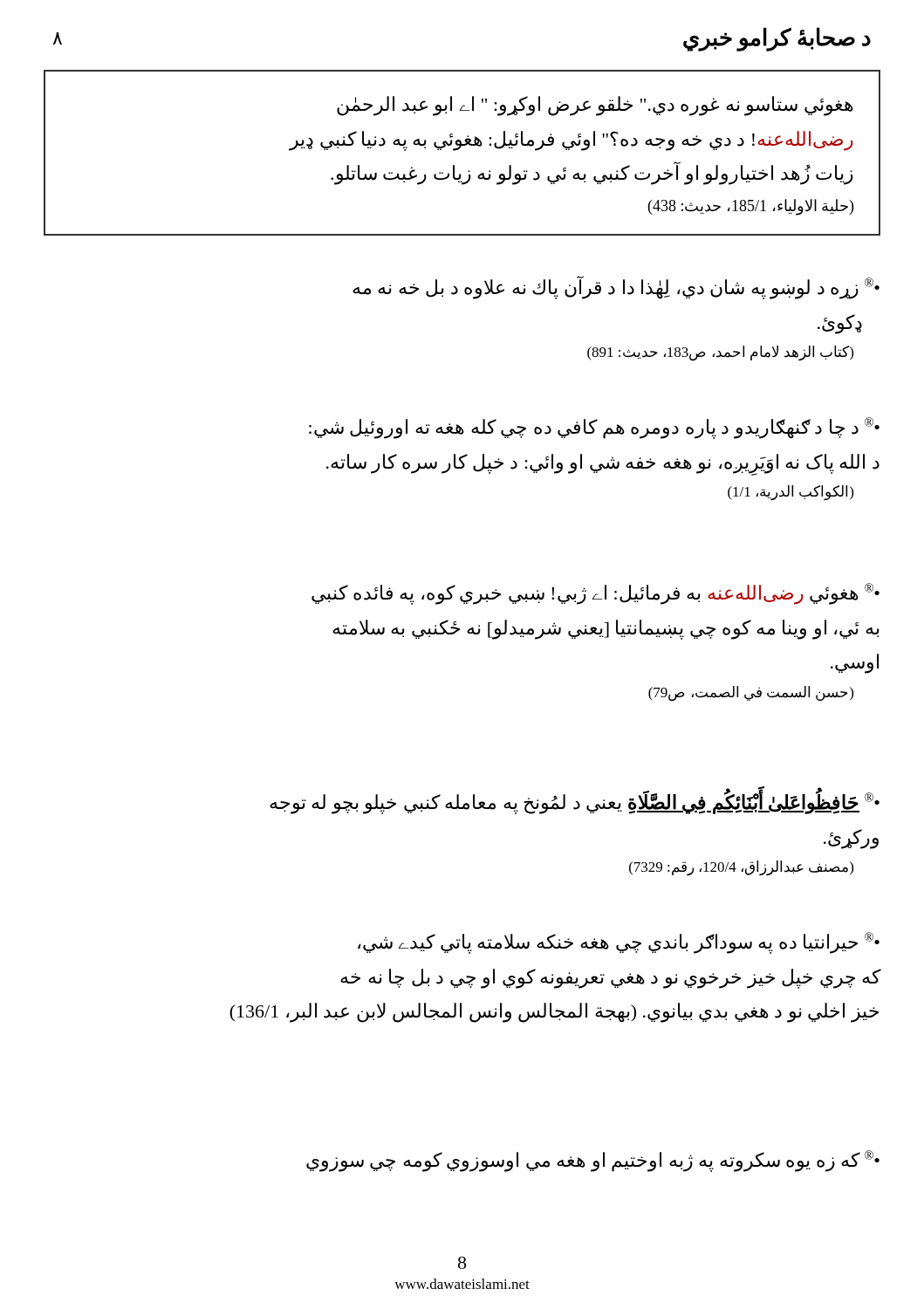
Task: Find the list item containing "•® حَافِظُواعَلىٰ أَبْنَائِكُم فِي الصَّلَاةِ يعني د لمُونخ"
Action: 575,802
